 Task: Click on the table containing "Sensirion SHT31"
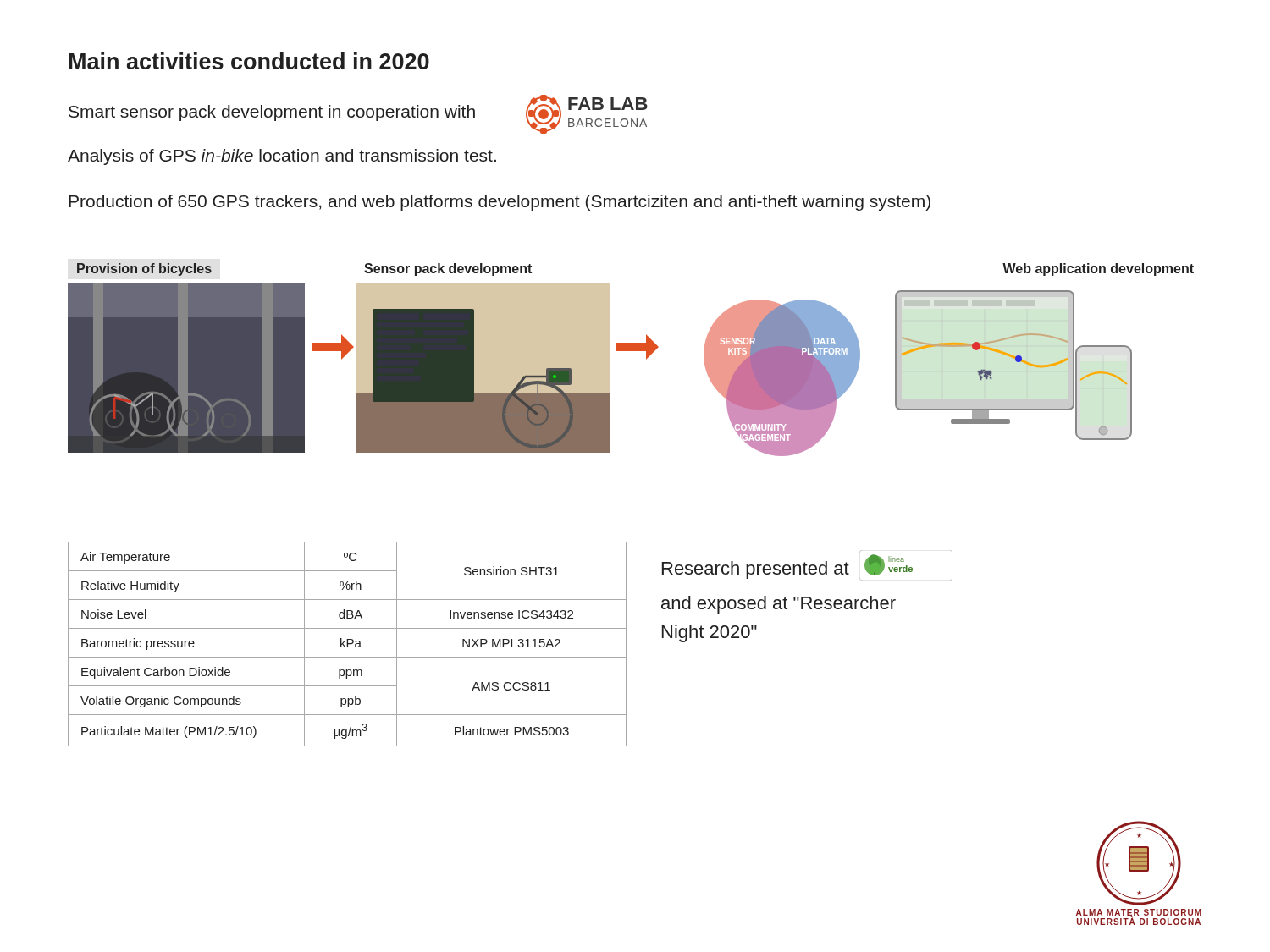pos(347,644)
